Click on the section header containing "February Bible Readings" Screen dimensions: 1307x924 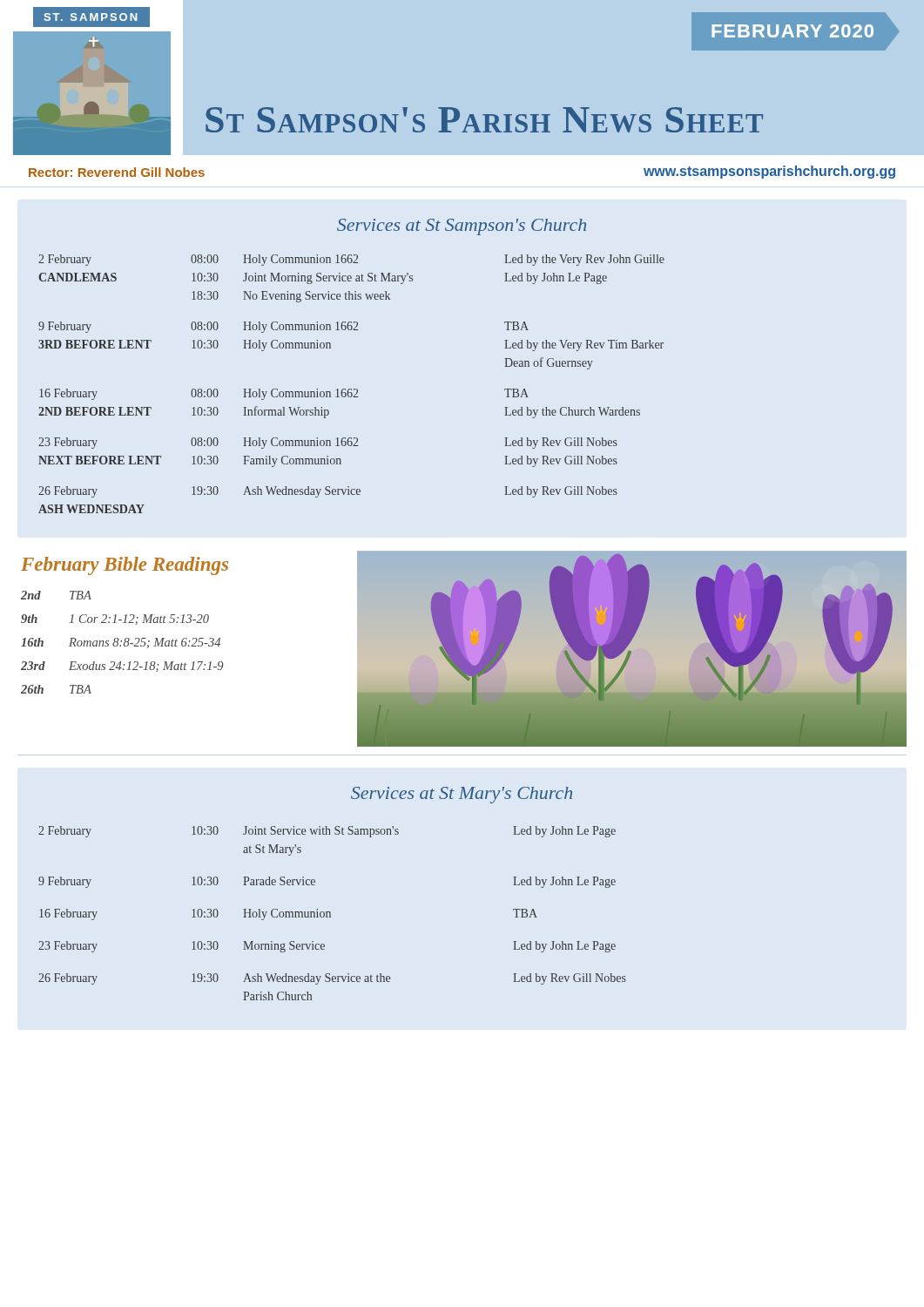pyautogui.click(x=125, y=564)
